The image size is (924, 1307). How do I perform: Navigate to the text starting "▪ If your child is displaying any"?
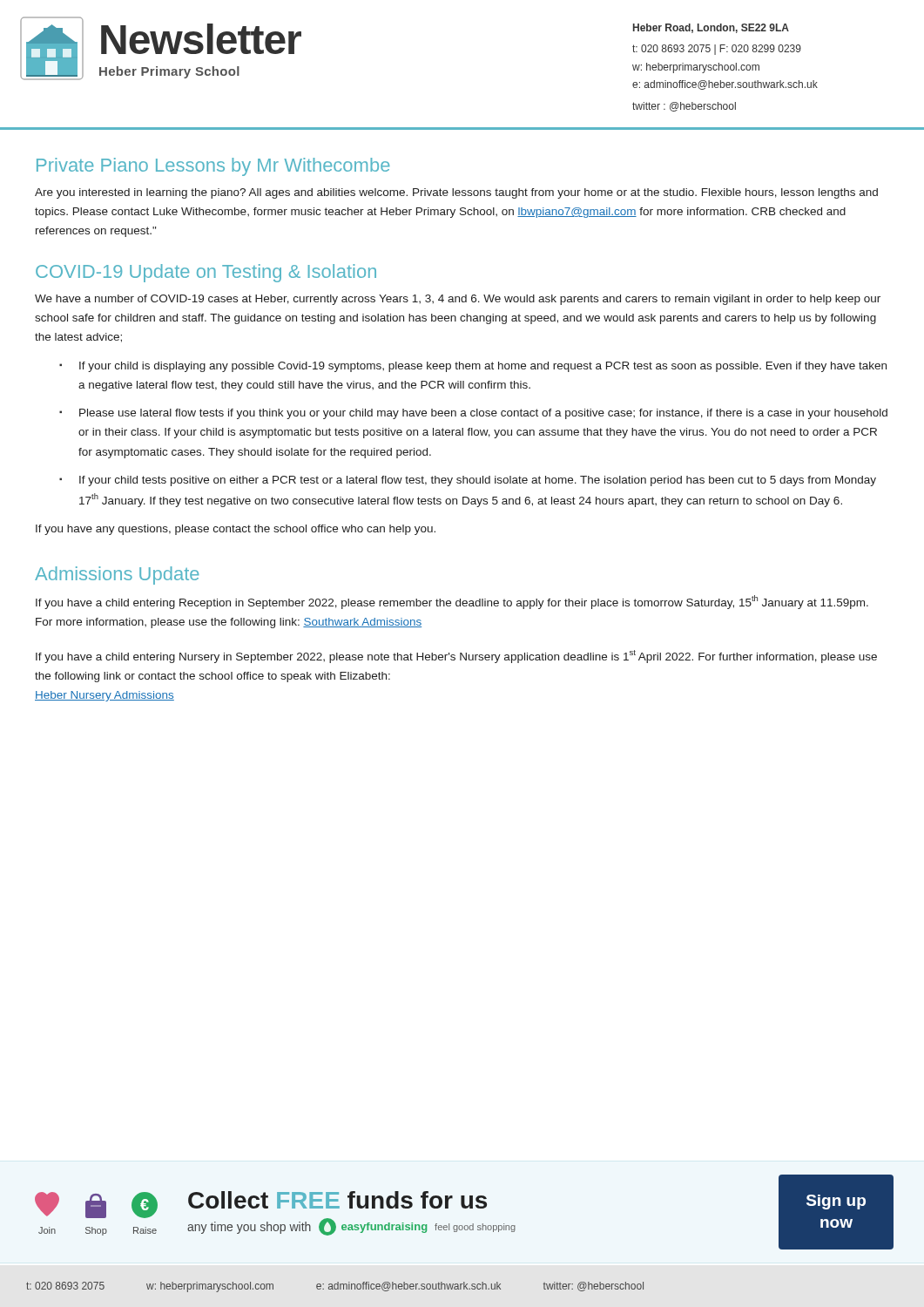click(474, 375)
